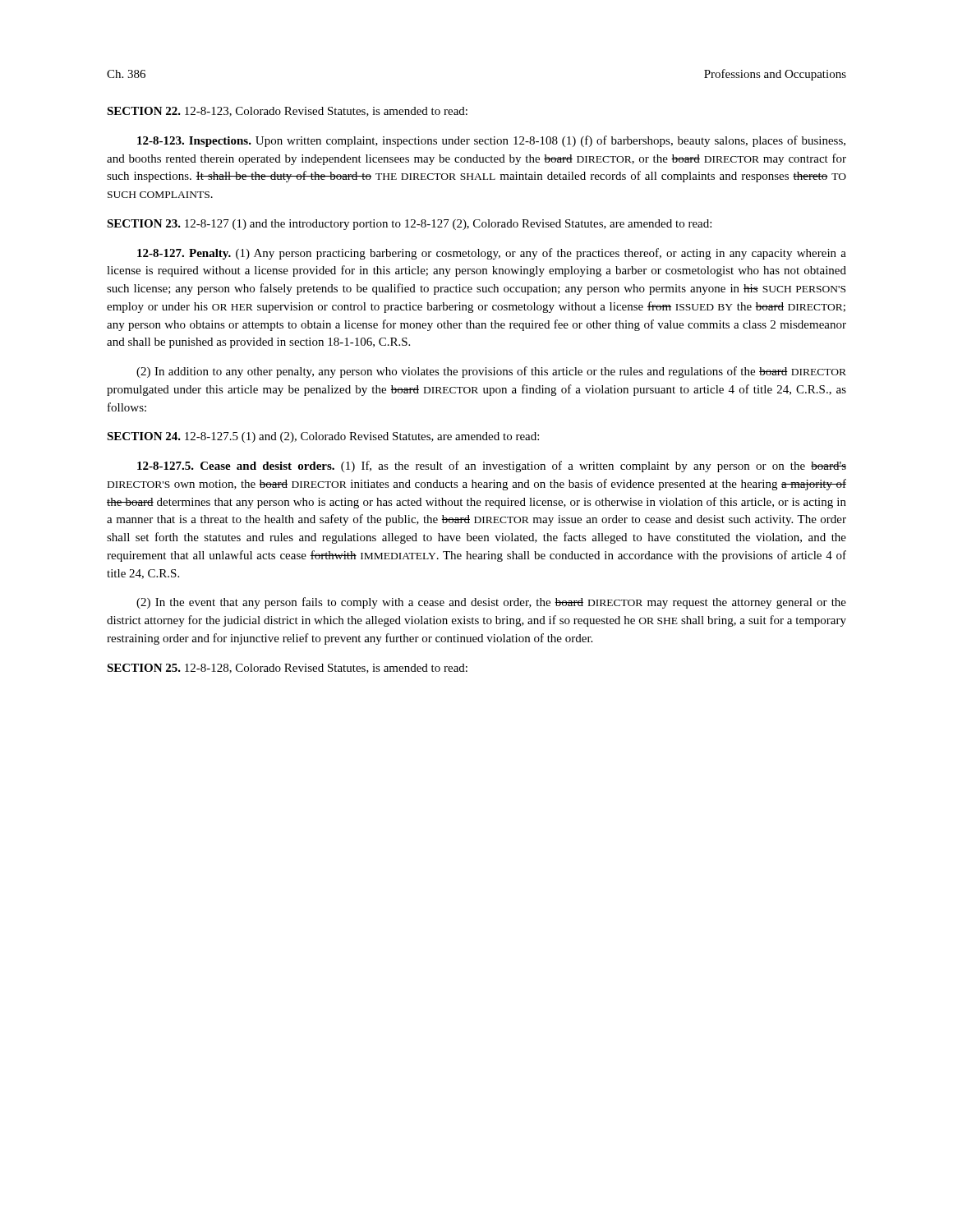Find the region starting "(2) In the event that any person"

coord(476,620)
